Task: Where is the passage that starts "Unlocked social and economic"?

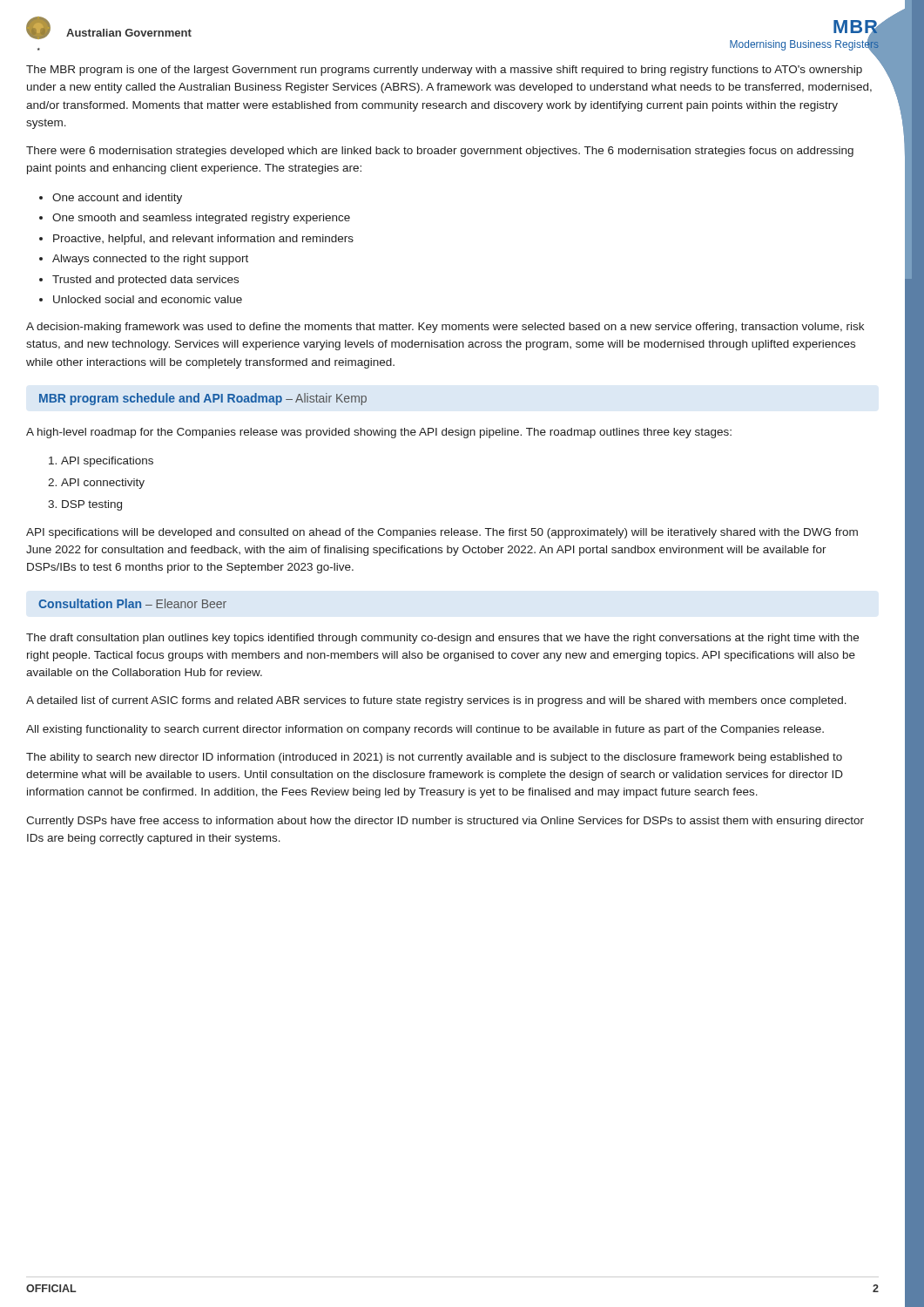Action: pyautogui.click(x=147, y=300)
